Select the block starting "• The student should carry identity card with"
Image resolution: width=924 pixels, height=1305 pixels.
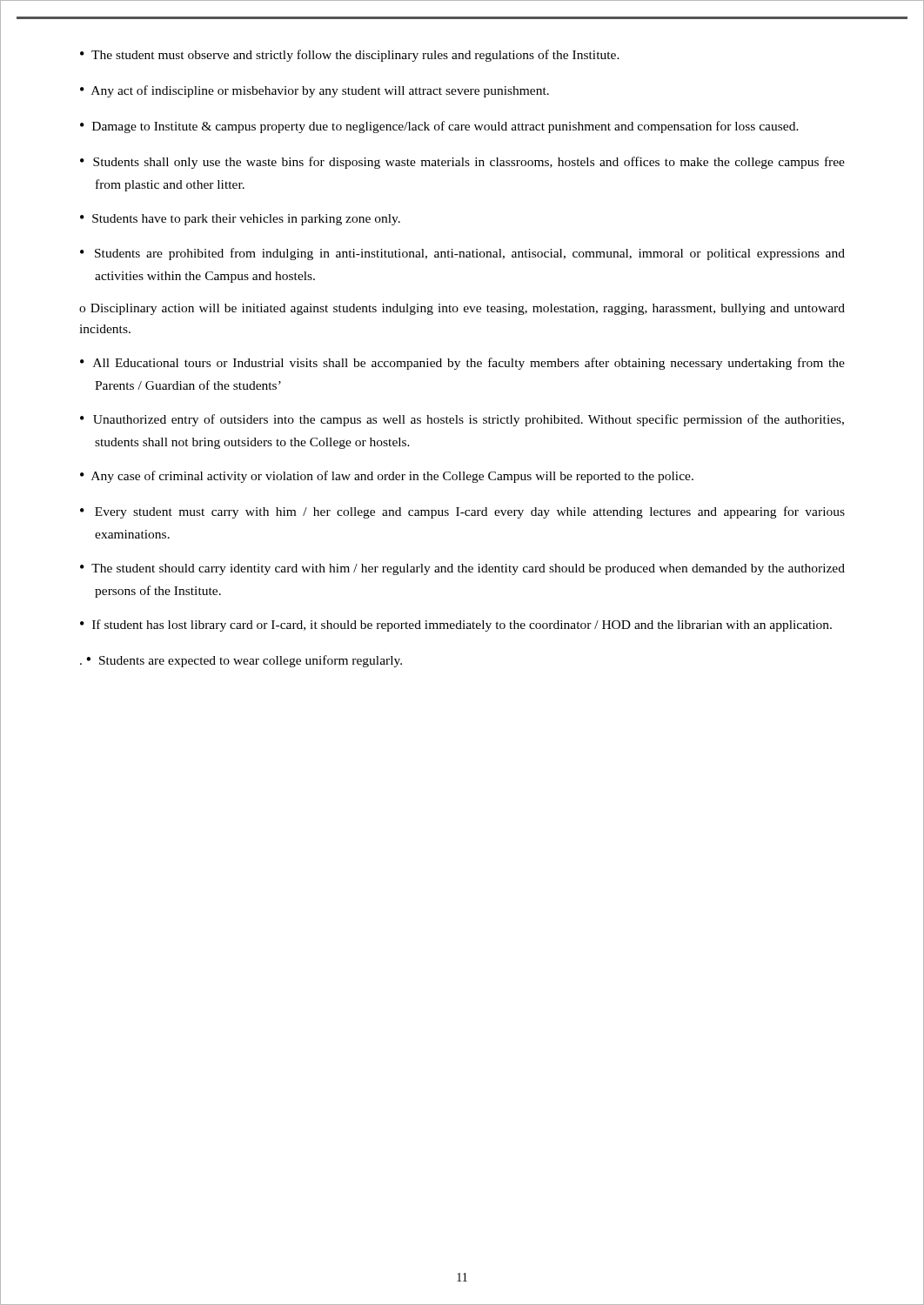tap(462, 578)
